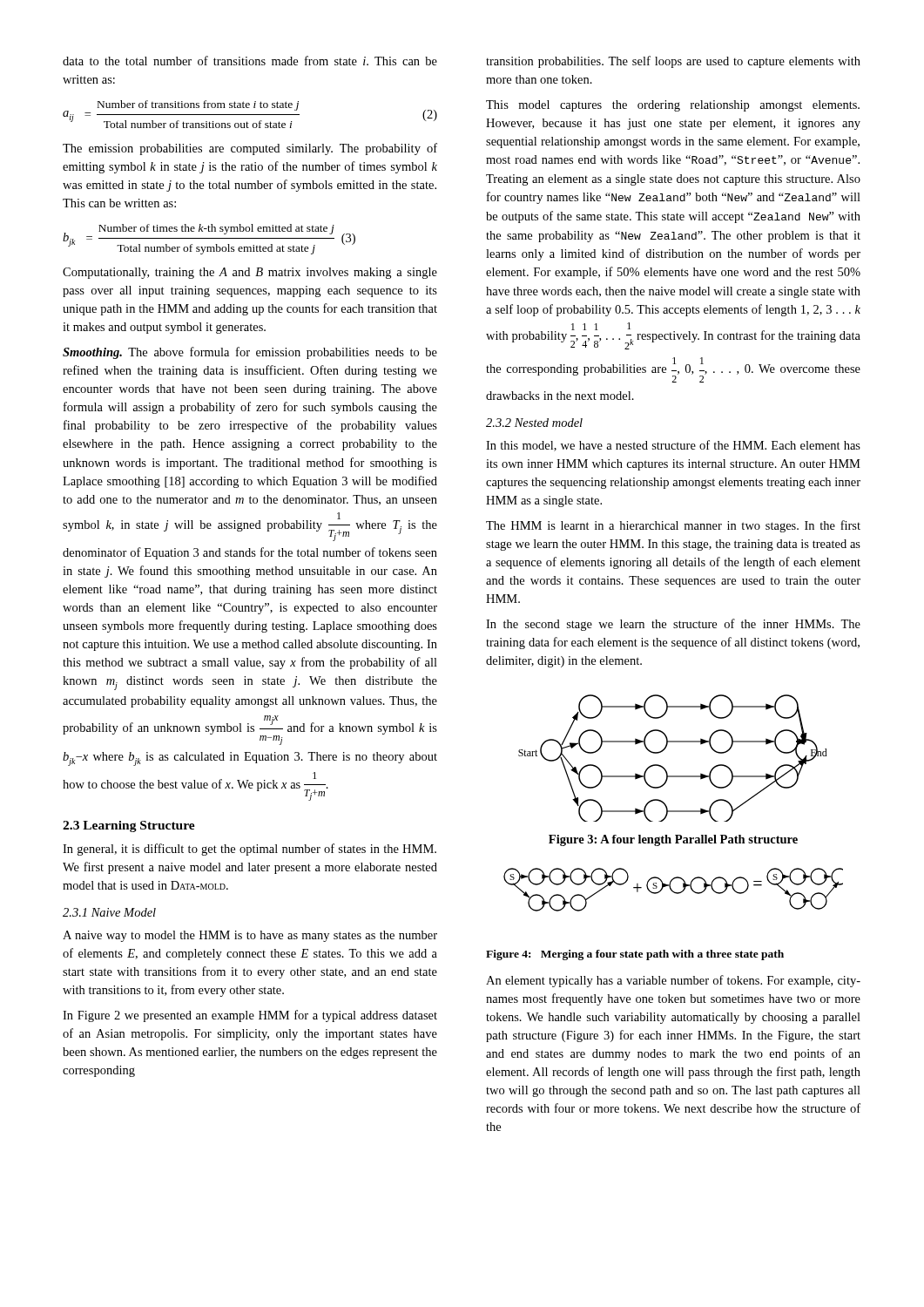Select the text block starting "In general, it is difficult to"
This screenshot has width=924, height=1307.
pos(250,868)
